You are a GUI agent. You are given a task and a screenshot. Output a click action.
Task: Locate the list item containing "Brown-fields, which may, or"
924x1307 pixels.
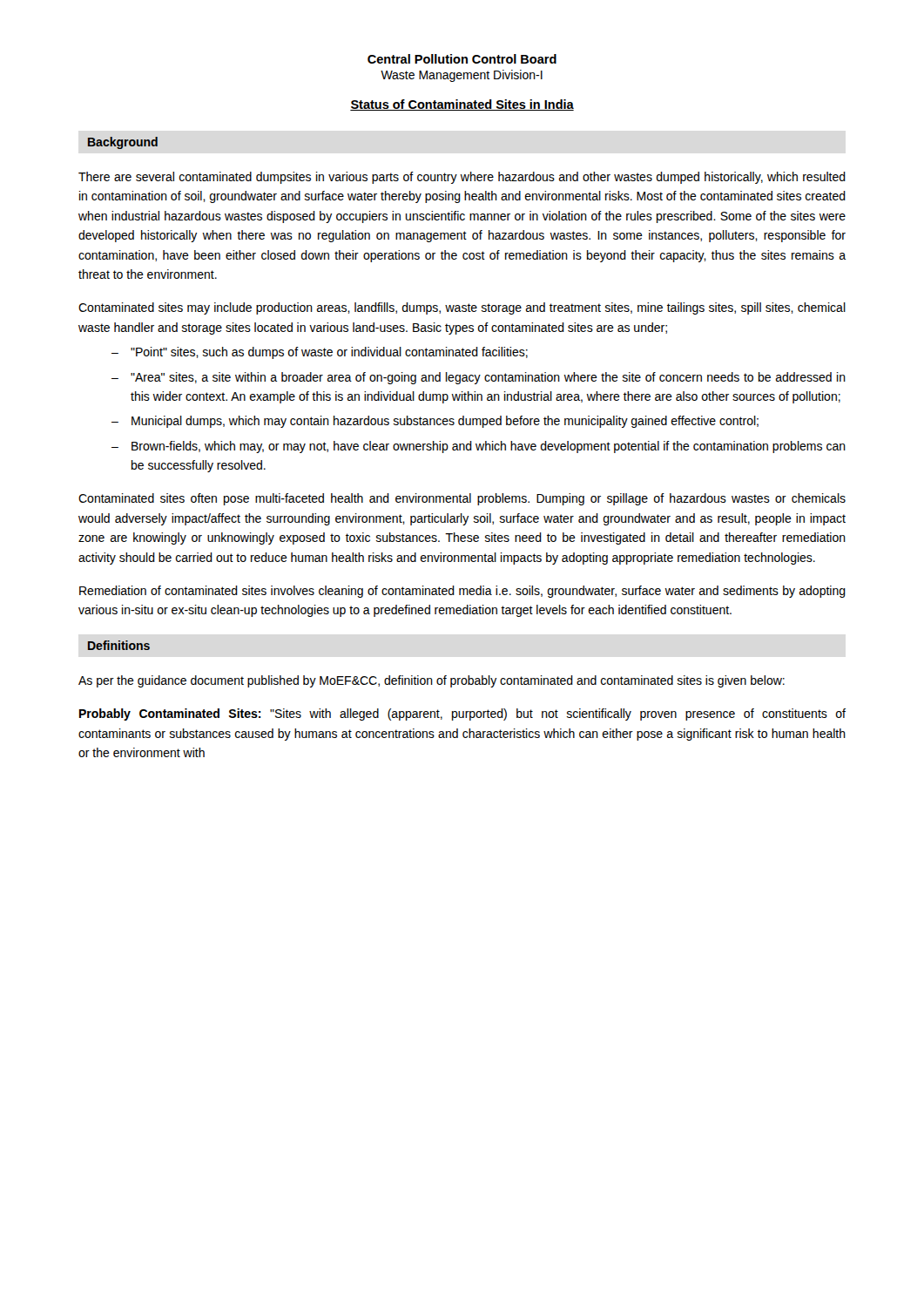click(488, 456)
